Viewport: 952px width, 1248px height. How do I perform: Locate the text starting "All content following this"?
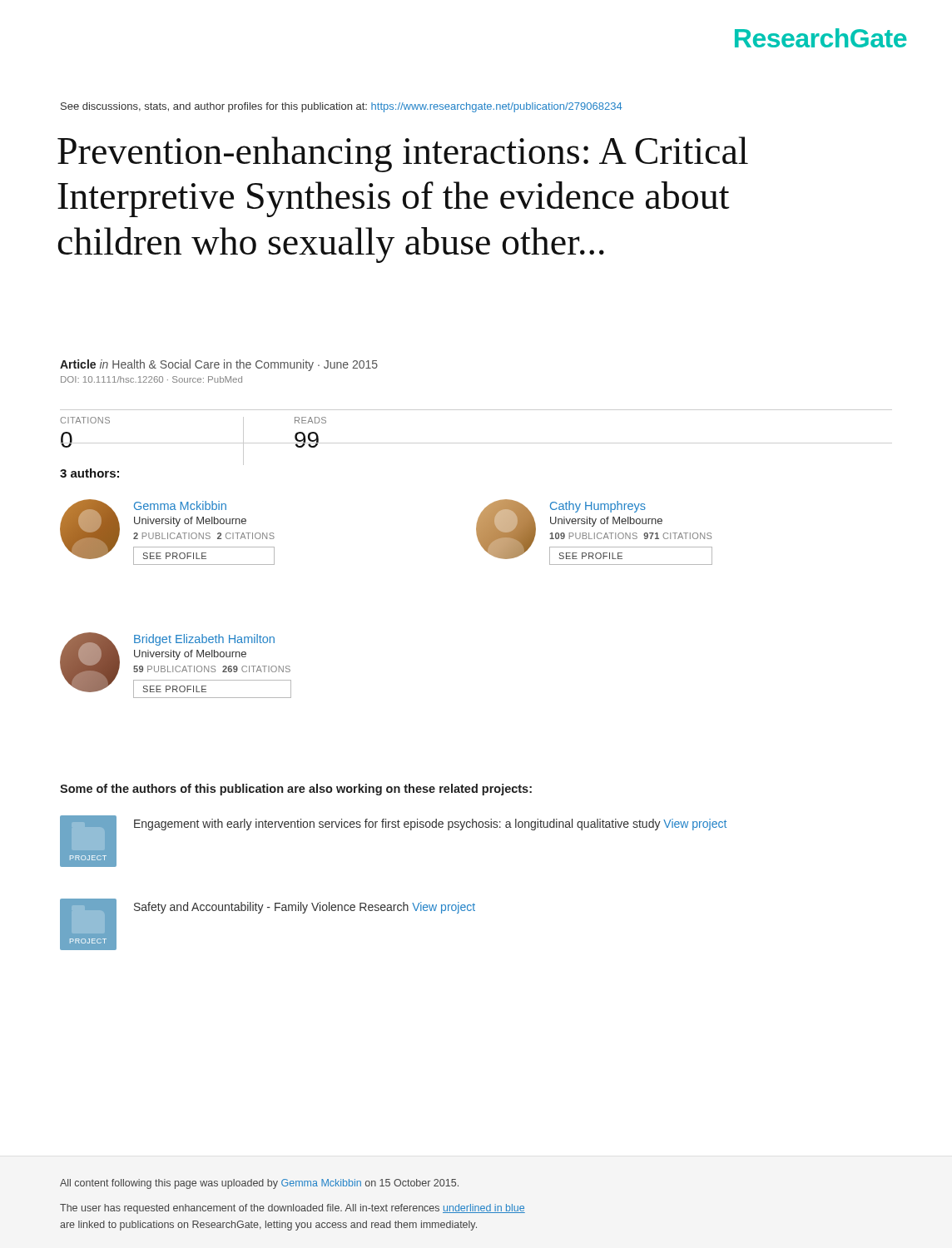[260, 1183]
